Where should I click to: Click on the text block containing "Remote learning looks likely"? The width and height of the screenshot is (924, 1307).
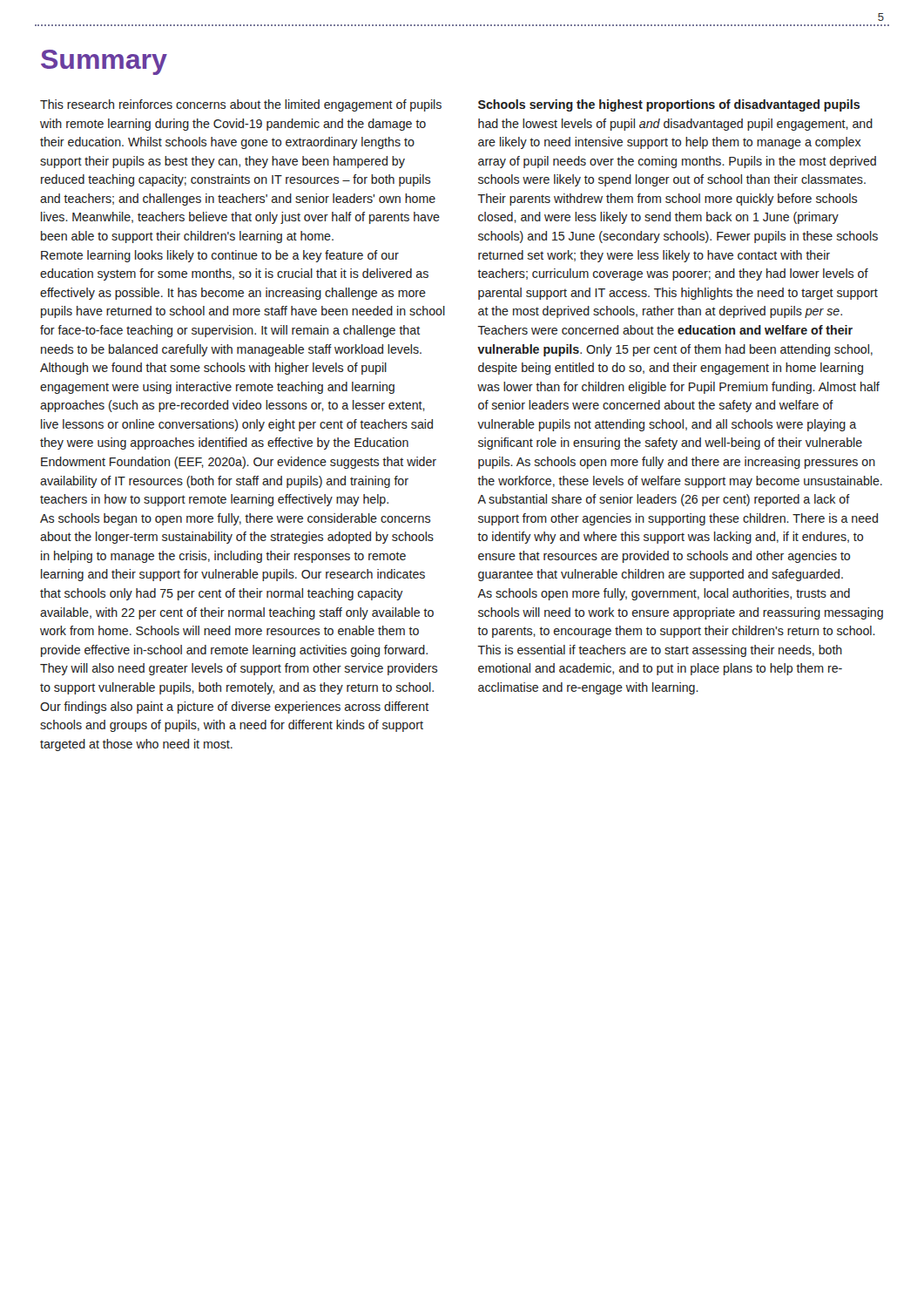pyautogui.click(x=243, y=378)
